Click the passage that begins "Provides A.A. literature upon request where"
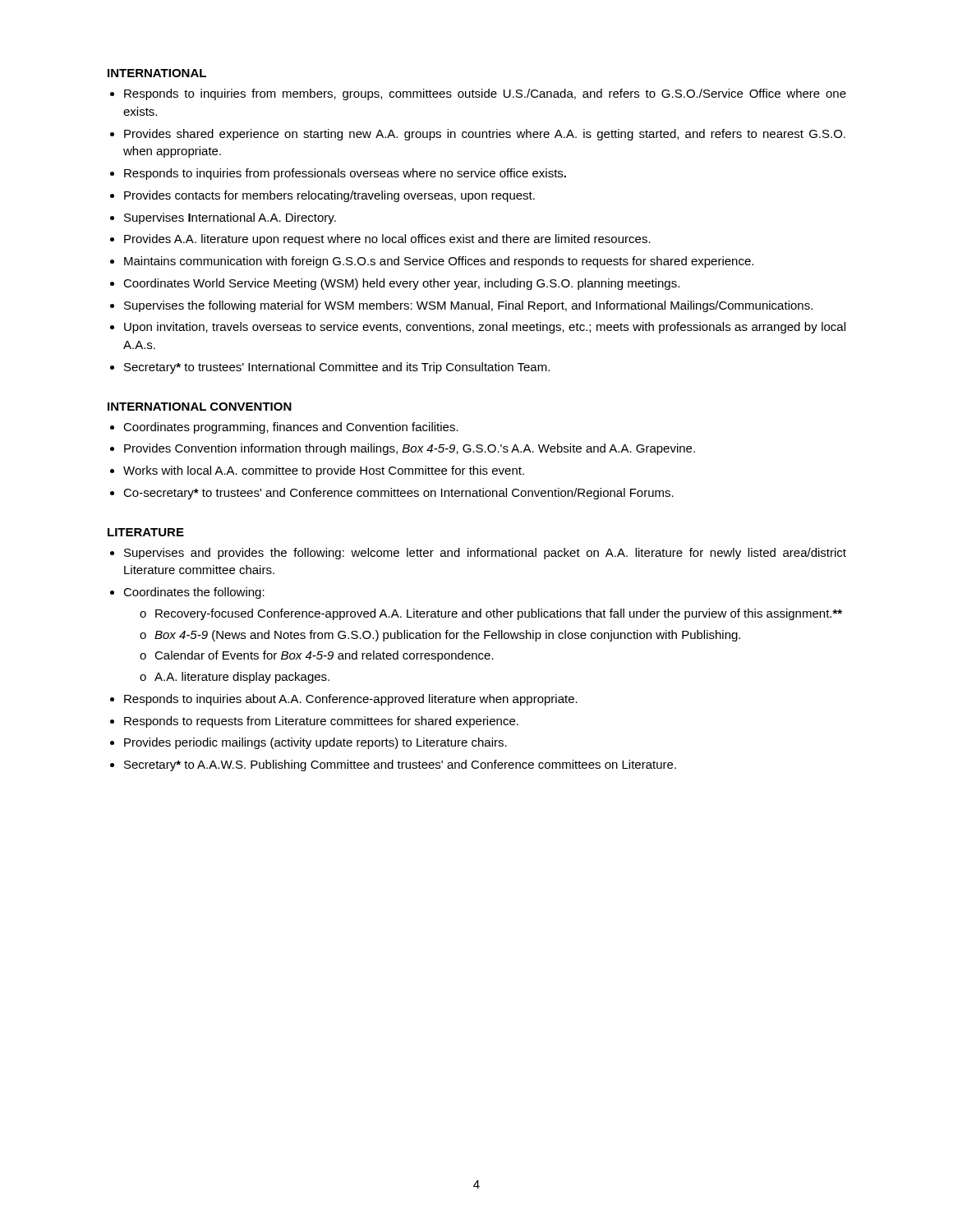Viewport: 953px width, 1232px height. point(387,239)
